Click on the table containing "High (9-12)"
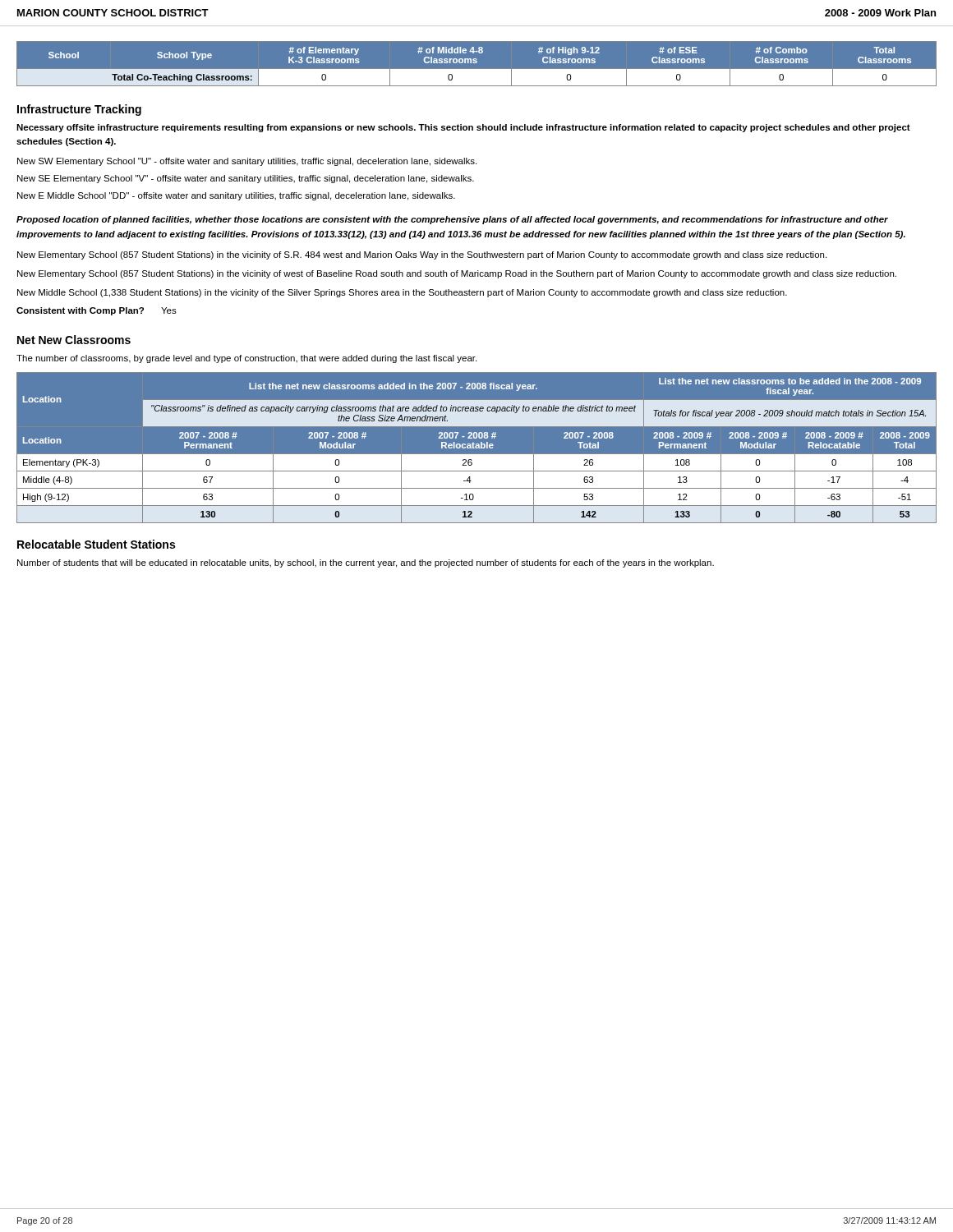Image resolution: width=953 pixels, height=1232 pixels. click(x=476, y=447)
